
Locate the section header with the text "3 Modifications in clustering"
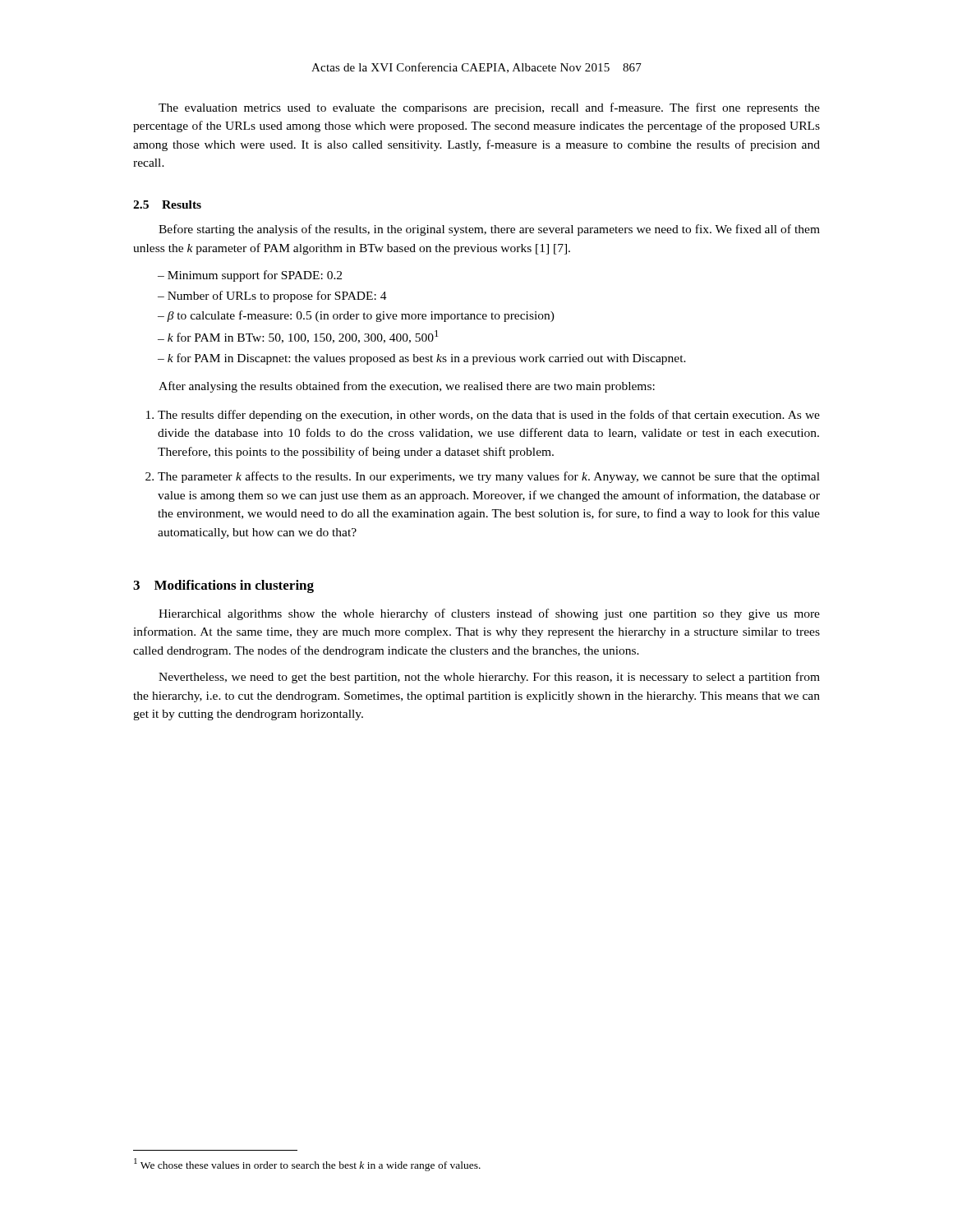[224, 585]
